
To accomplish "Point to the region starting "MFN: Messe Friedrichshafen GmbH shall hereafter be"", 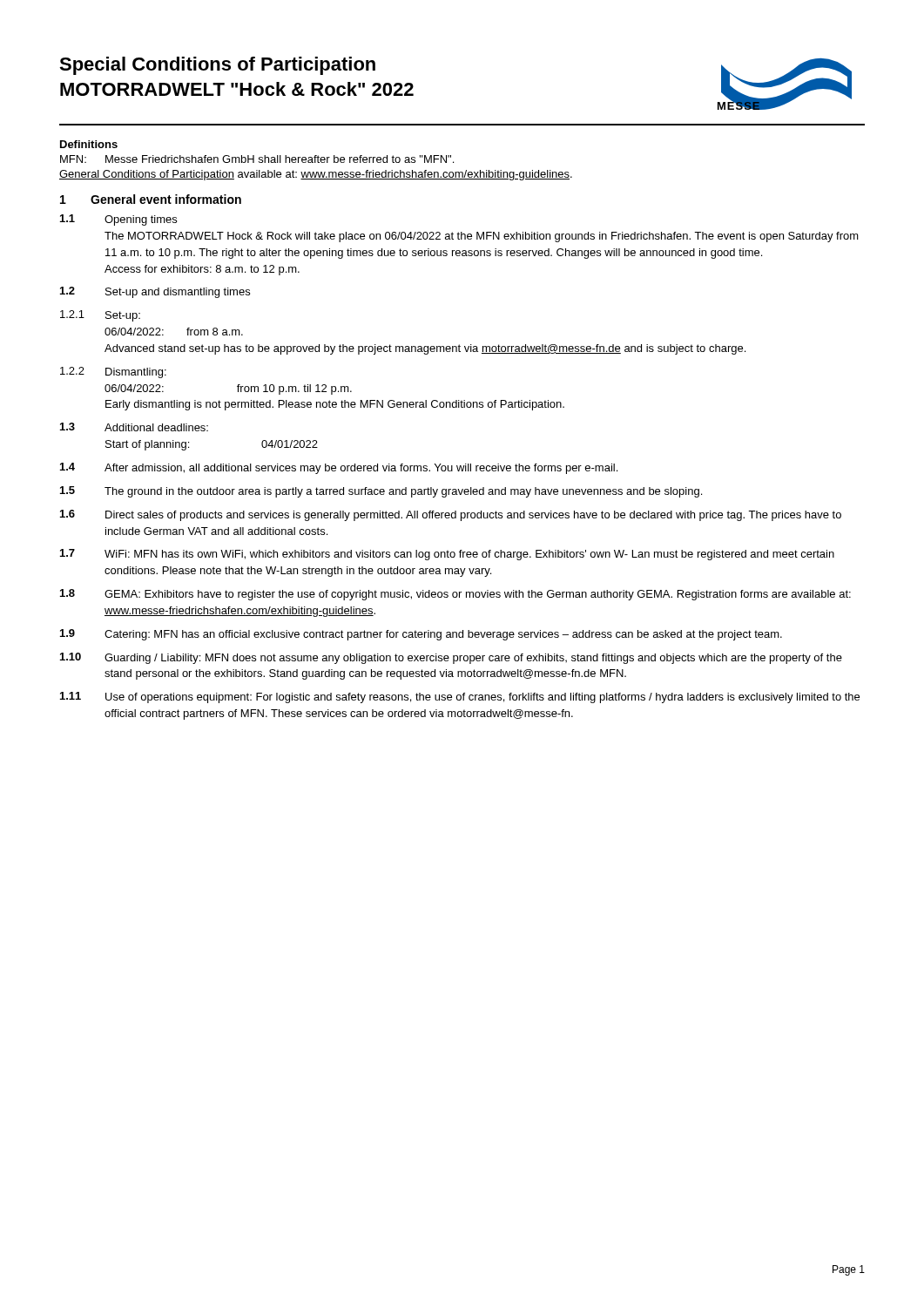I will coord(462,166).
